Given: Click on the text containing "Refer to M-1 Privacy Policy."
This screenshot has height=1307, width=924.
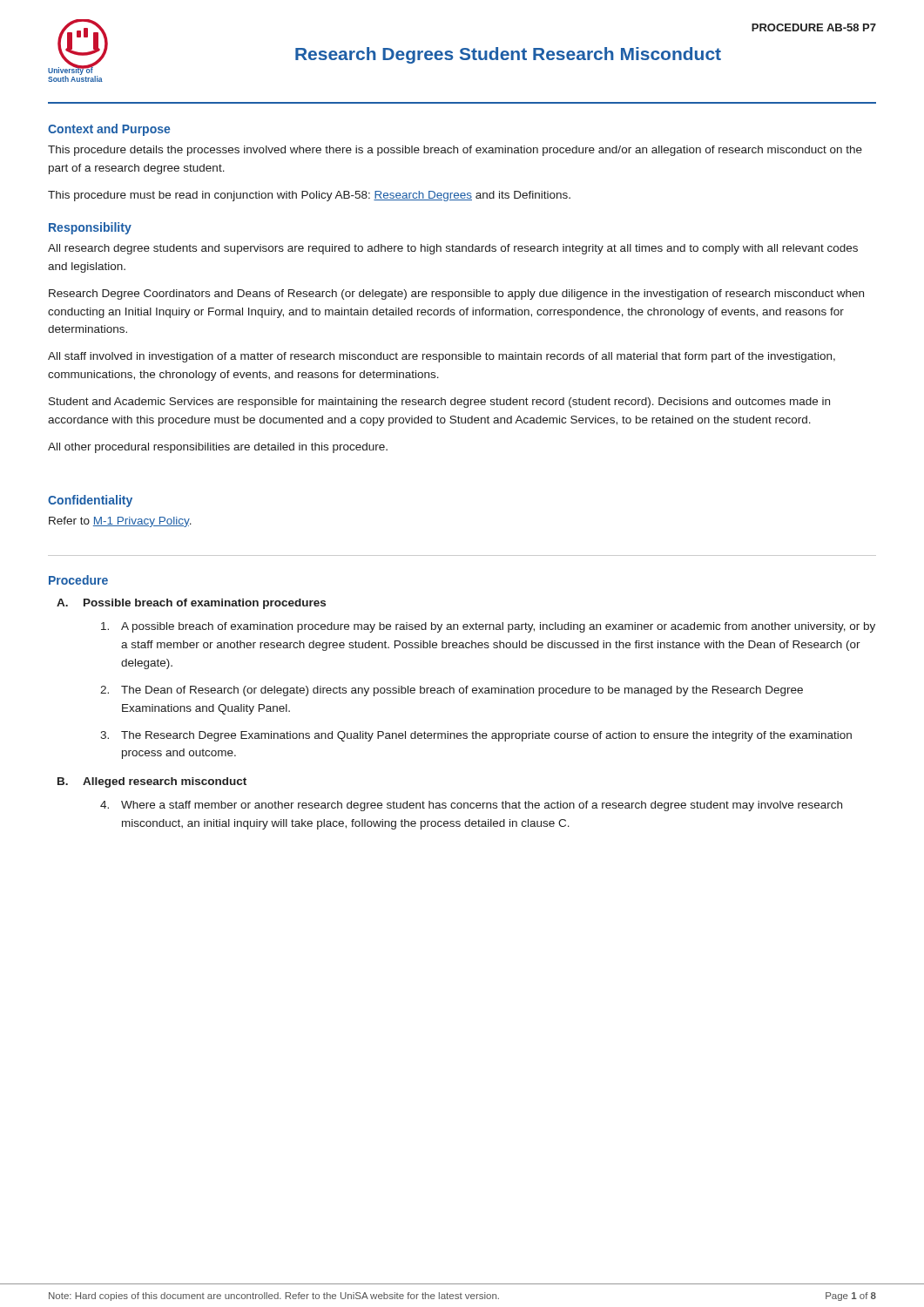Looking at the screenshot, I should pos(120,521).
